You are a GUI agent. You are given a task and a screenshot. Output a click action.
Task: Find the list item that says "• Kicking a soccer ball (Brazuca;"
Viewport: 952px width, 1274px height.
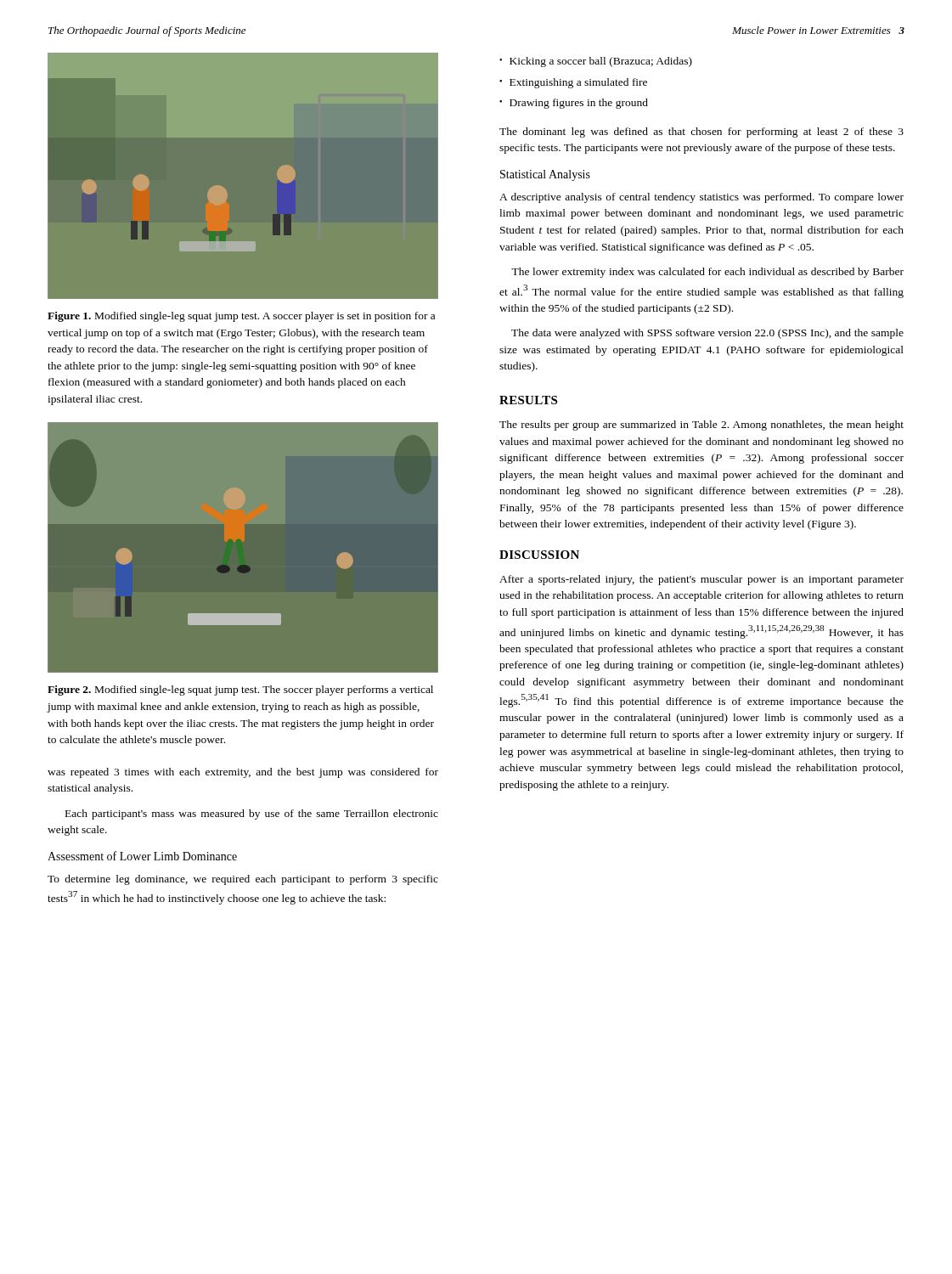coord(596,61)
